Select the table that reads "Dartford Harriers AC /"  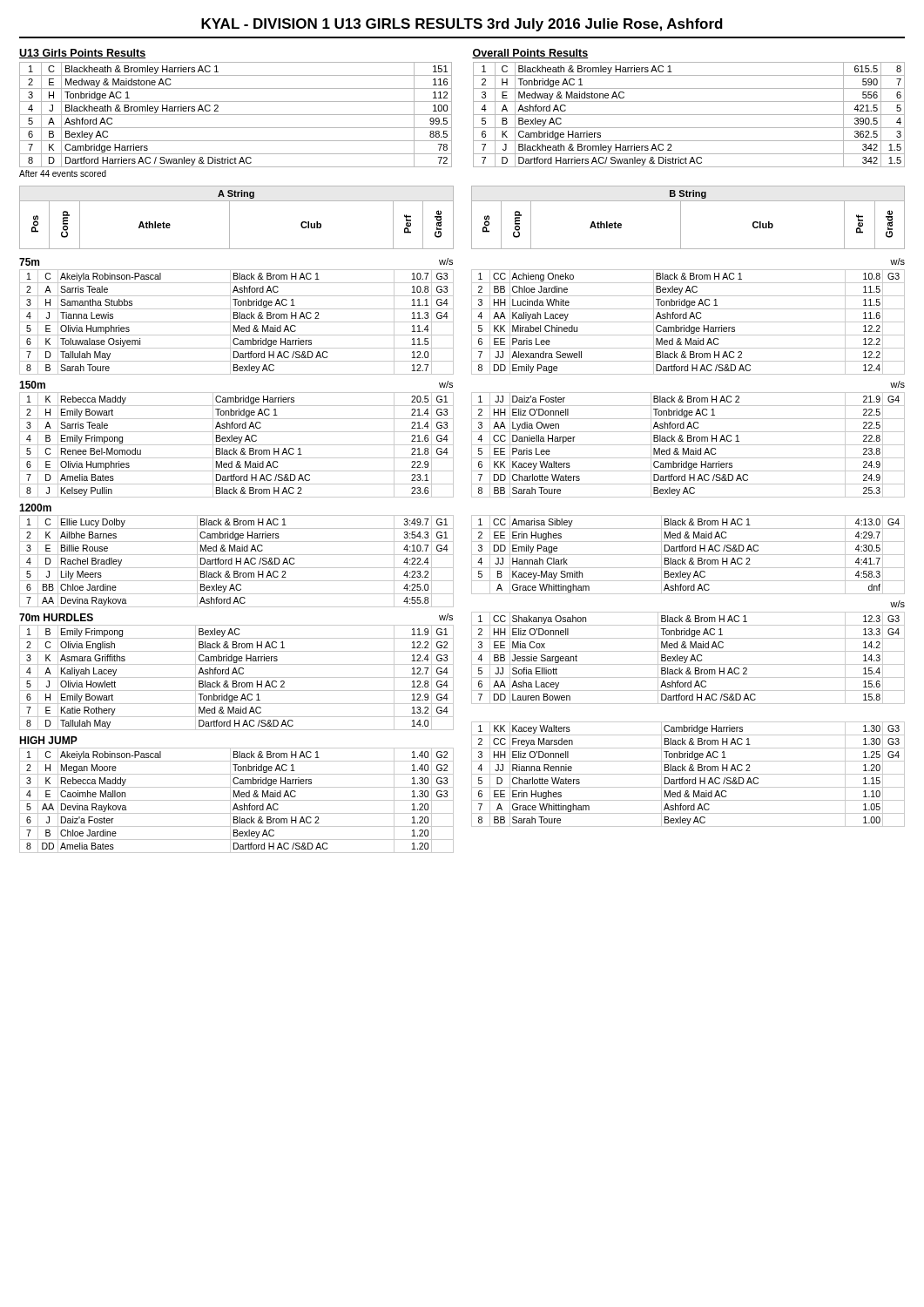(x=235, y=113)
